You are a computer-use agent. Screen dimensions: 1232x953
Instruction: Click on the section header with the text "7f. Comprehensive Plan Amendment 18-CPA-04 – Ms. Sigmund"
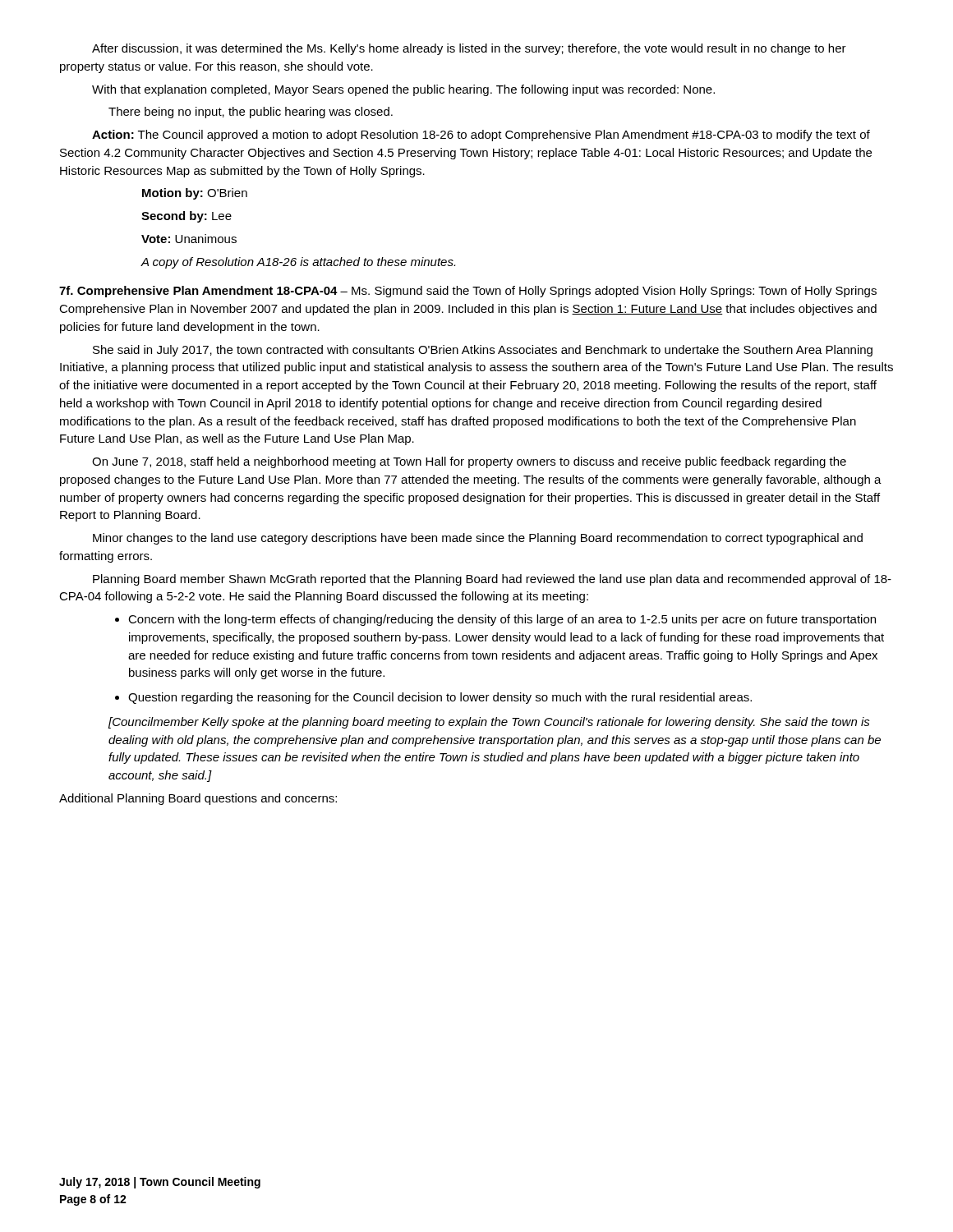pos(476,309)
